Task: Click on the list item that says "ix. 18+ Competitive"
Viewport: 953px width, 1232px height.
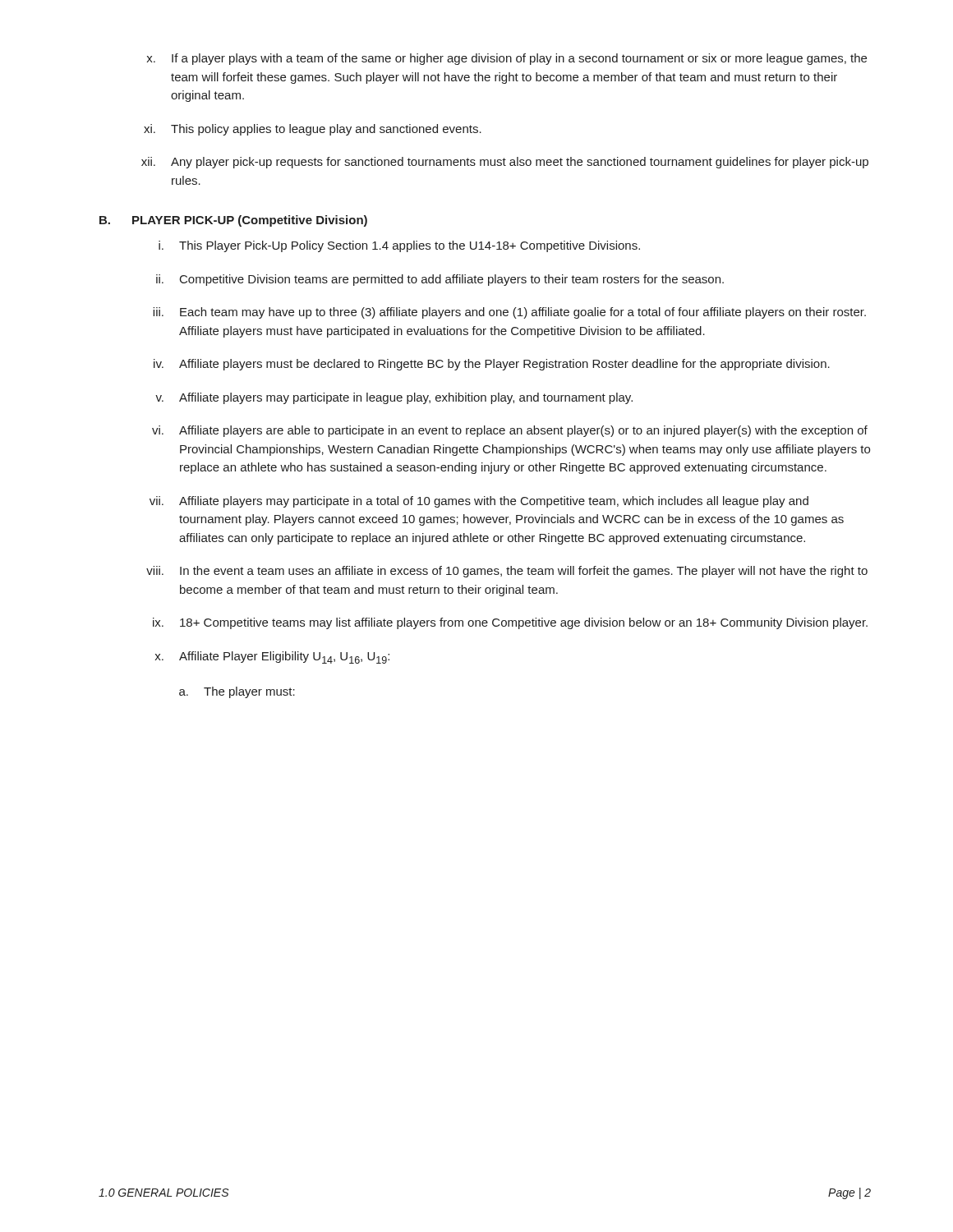Action: click(497, 623)
